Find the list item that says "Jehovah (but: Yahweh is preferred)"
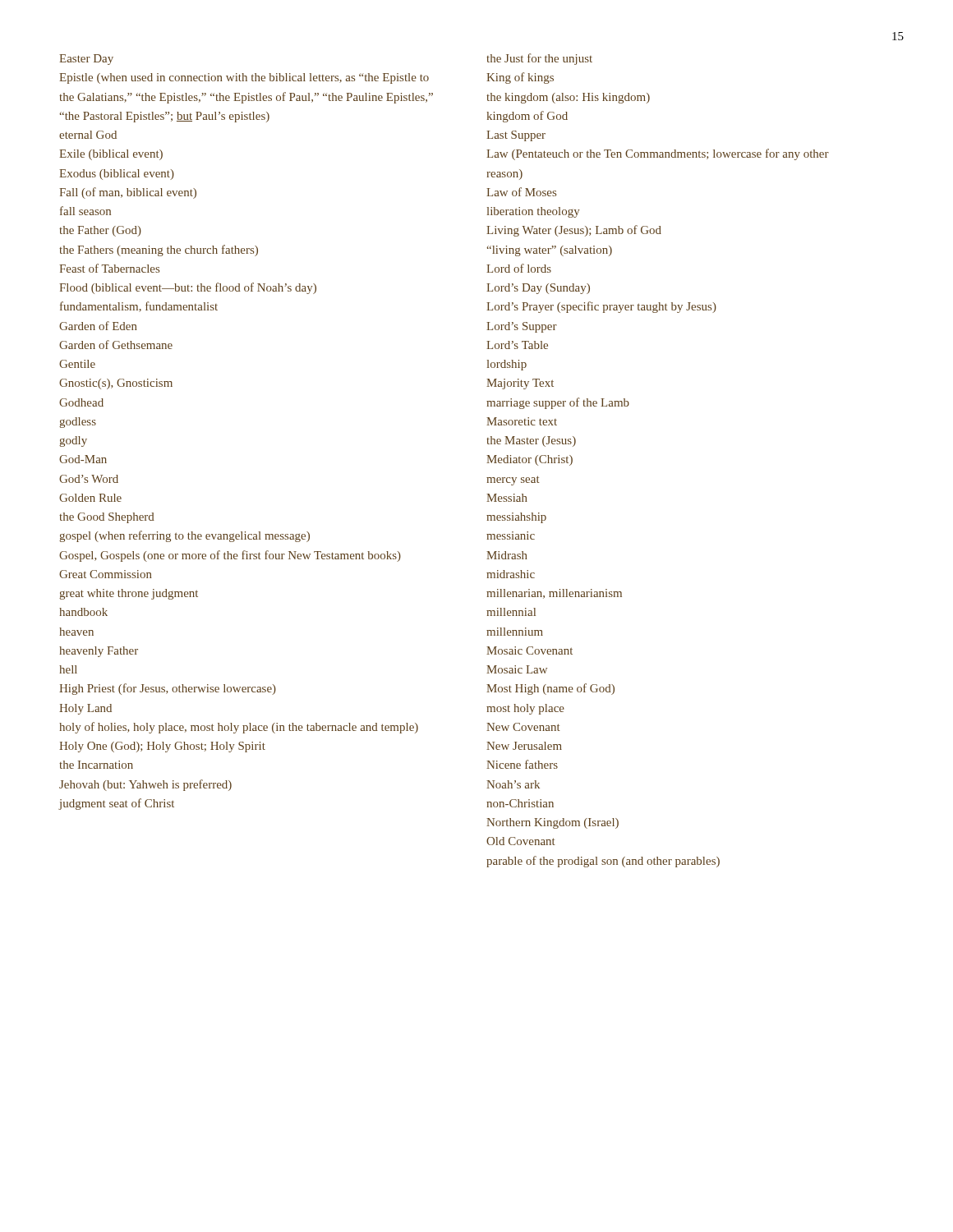The width and height of the screenshot is (953, 1232). pos(146,784)
